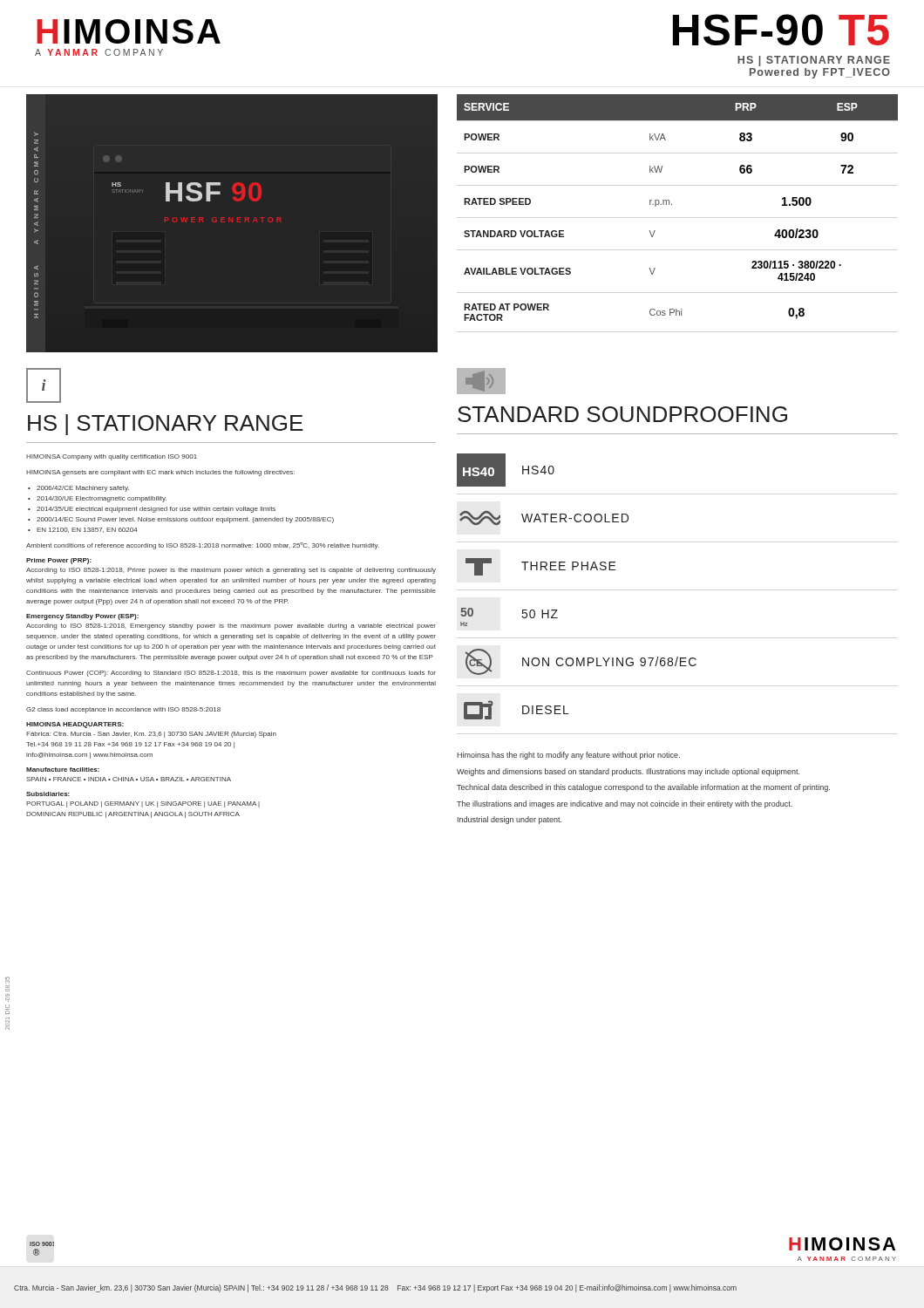Find the text starting "HS | STATIONARY RANGE"

(165, 423)
